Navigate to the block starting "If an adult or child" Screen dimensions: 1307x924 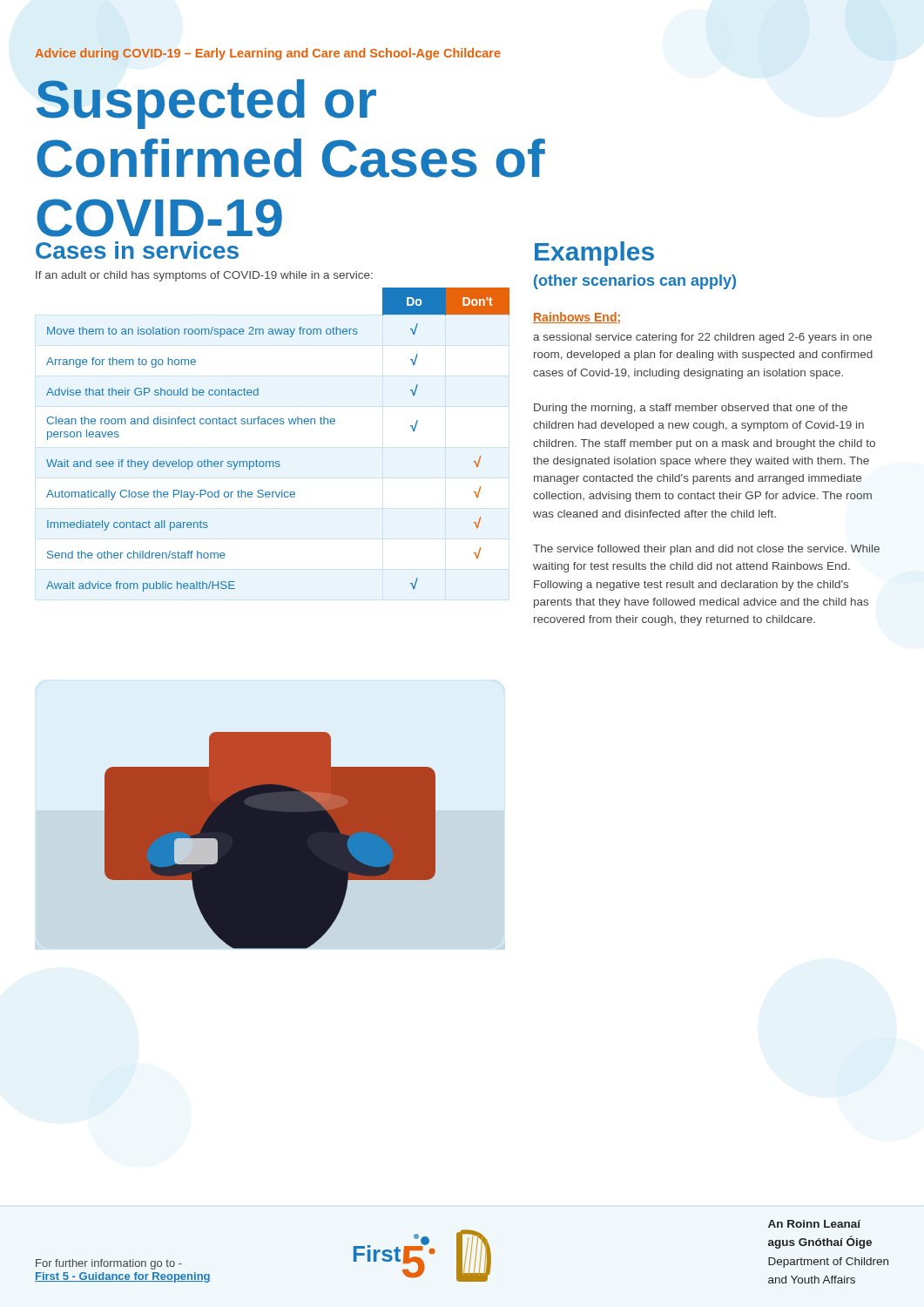(x=266, y=275)
